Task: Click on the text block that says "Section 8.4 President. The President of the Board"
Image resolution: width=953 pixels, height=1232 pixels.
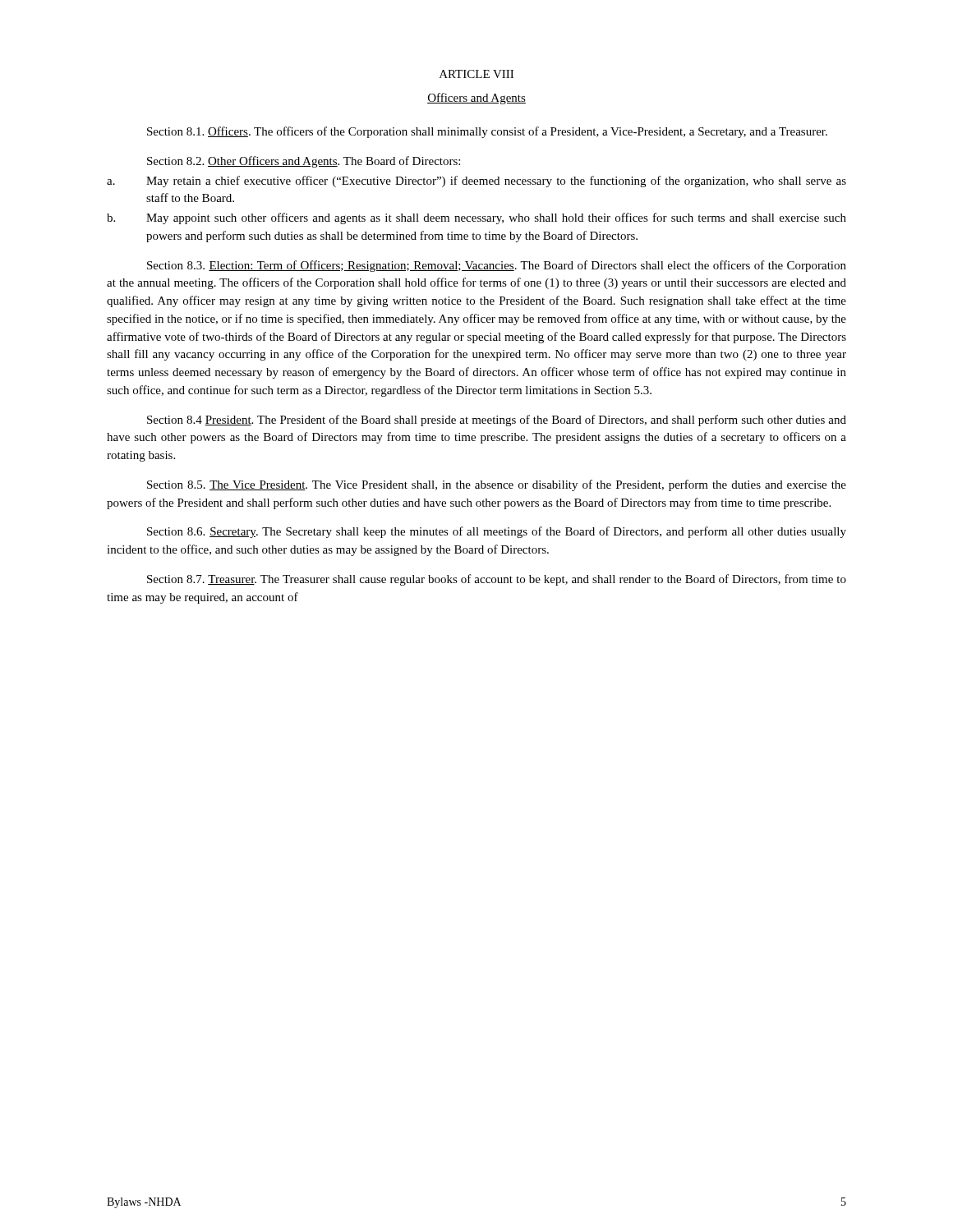Action: 476,437
